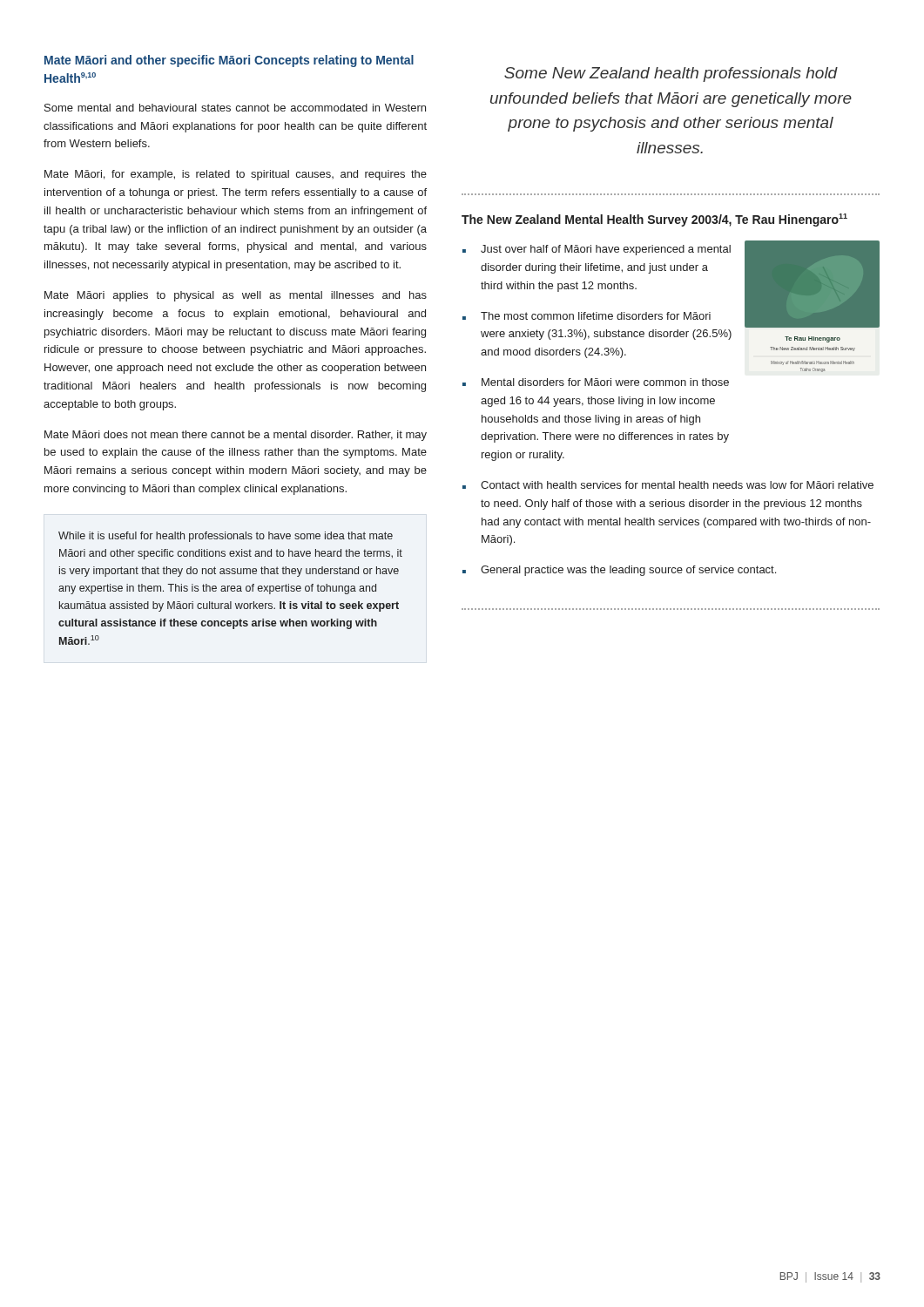The image size is (924, 1307).
Task: Locate the section header containing "The New Zealand Mental Health Survey 2003/4, Te"
Action: click(x=655, y=219)
